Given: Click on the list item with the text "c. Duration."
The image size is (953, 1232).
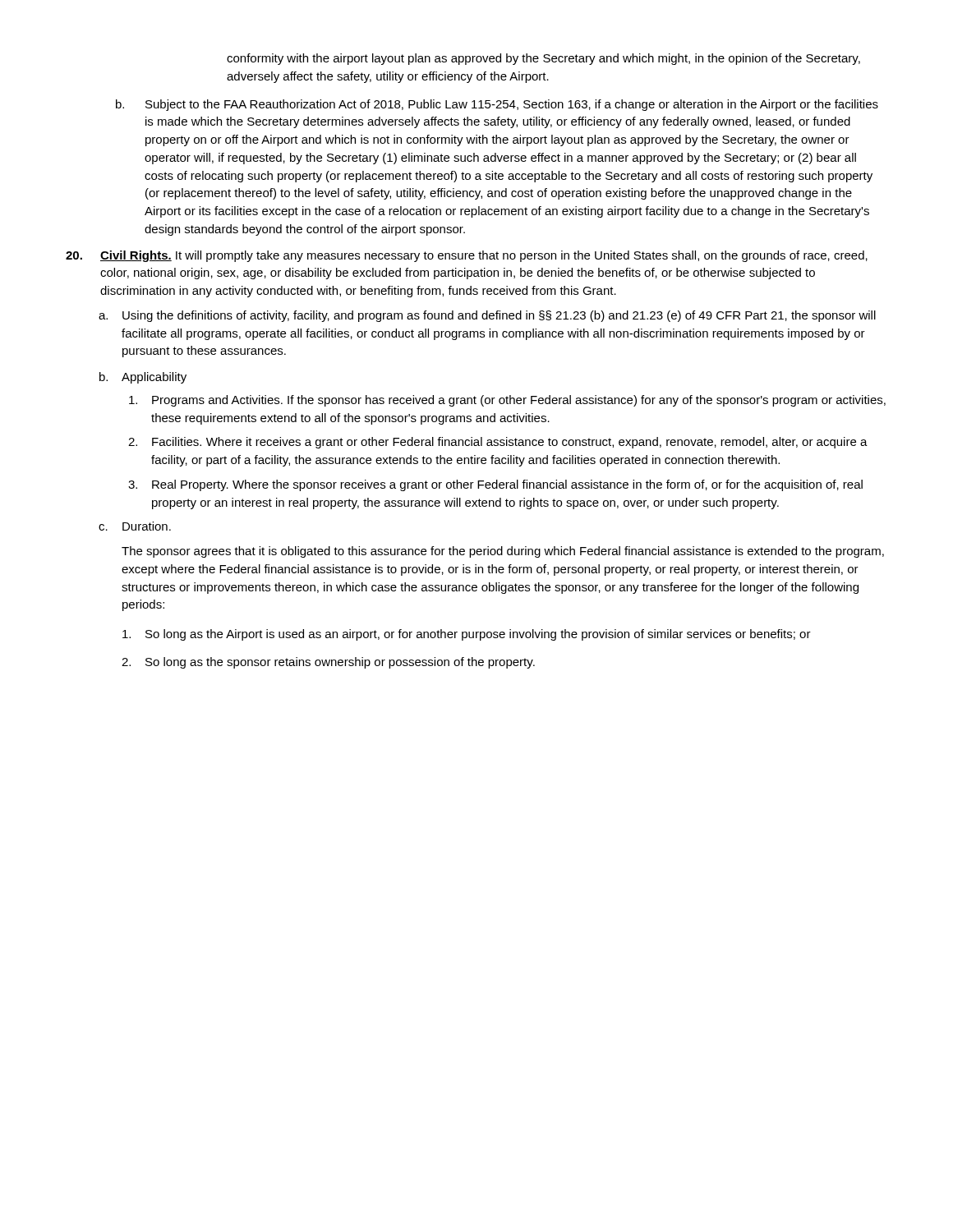Looking at the screenshot, I should pos(135,526).
